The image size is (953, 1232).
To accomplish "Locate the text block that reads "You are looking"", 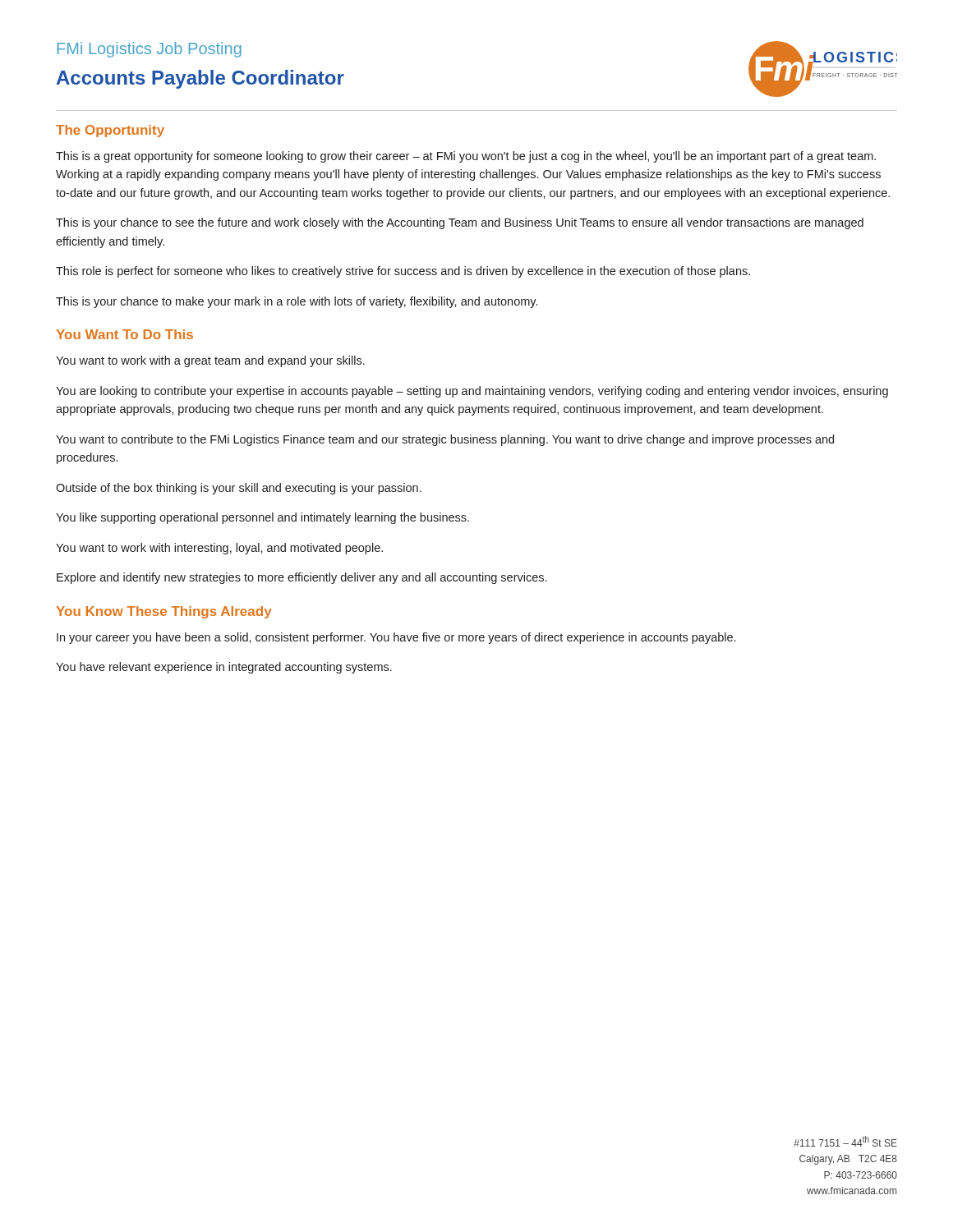I will [x=472, y=400].
